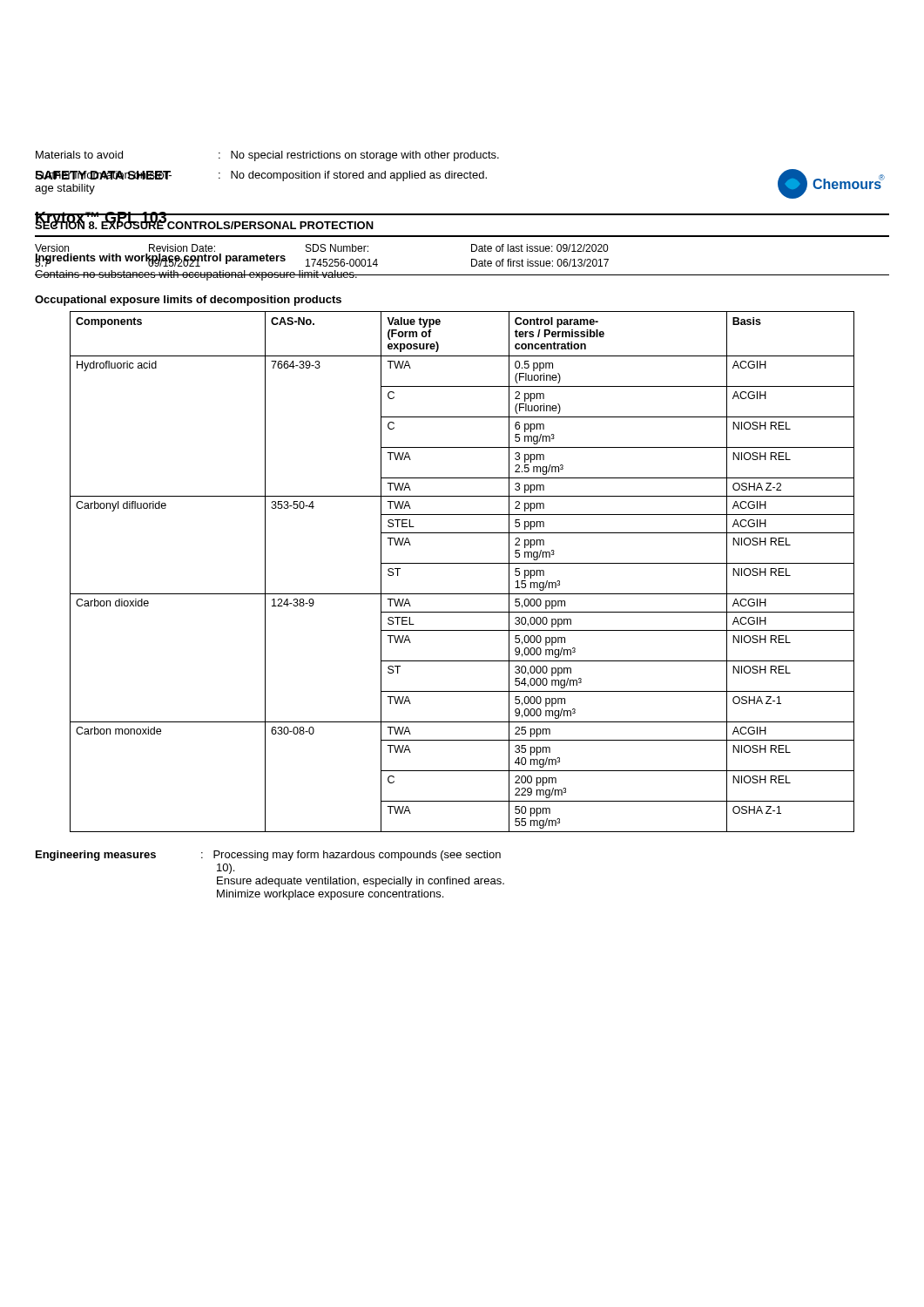The height and width of the screenshot is (1307, 924).
Task: Where does it say "Ingredients with workplace control parameters"?
Action: (160, 257)
